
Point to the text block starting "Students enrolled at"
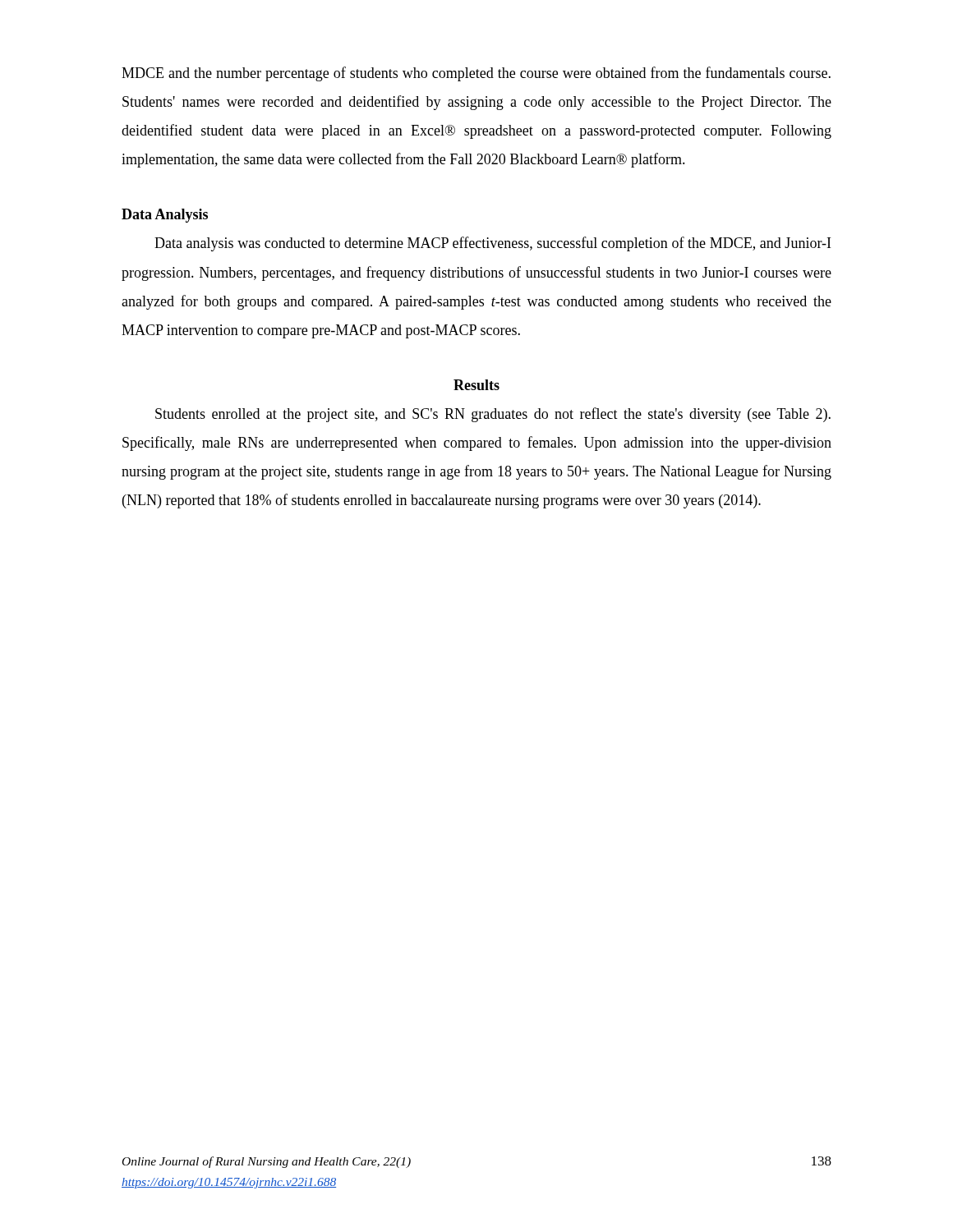coord(476,457)
